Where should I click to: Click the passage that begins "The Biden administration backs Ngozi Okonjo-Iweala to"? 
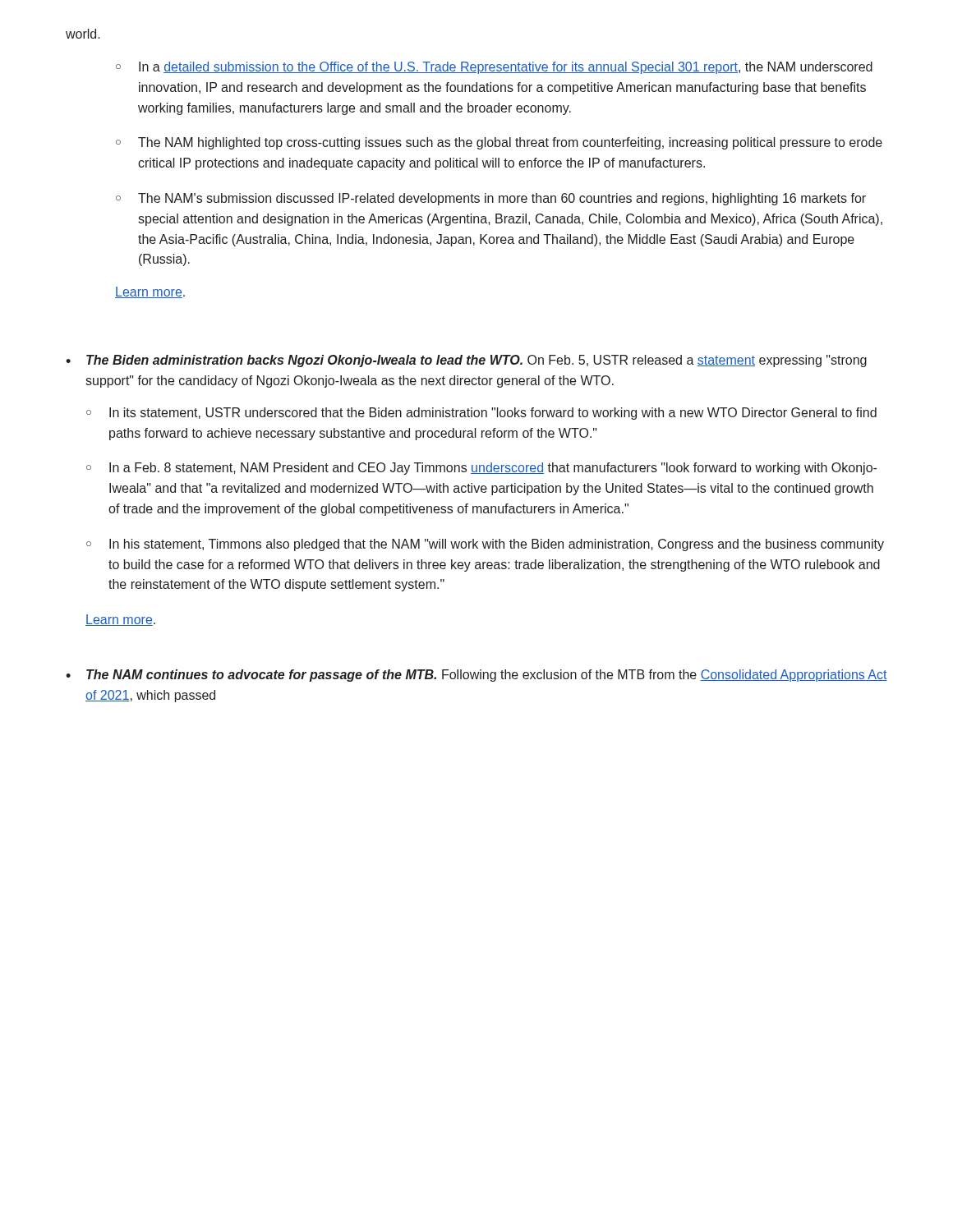486,492
